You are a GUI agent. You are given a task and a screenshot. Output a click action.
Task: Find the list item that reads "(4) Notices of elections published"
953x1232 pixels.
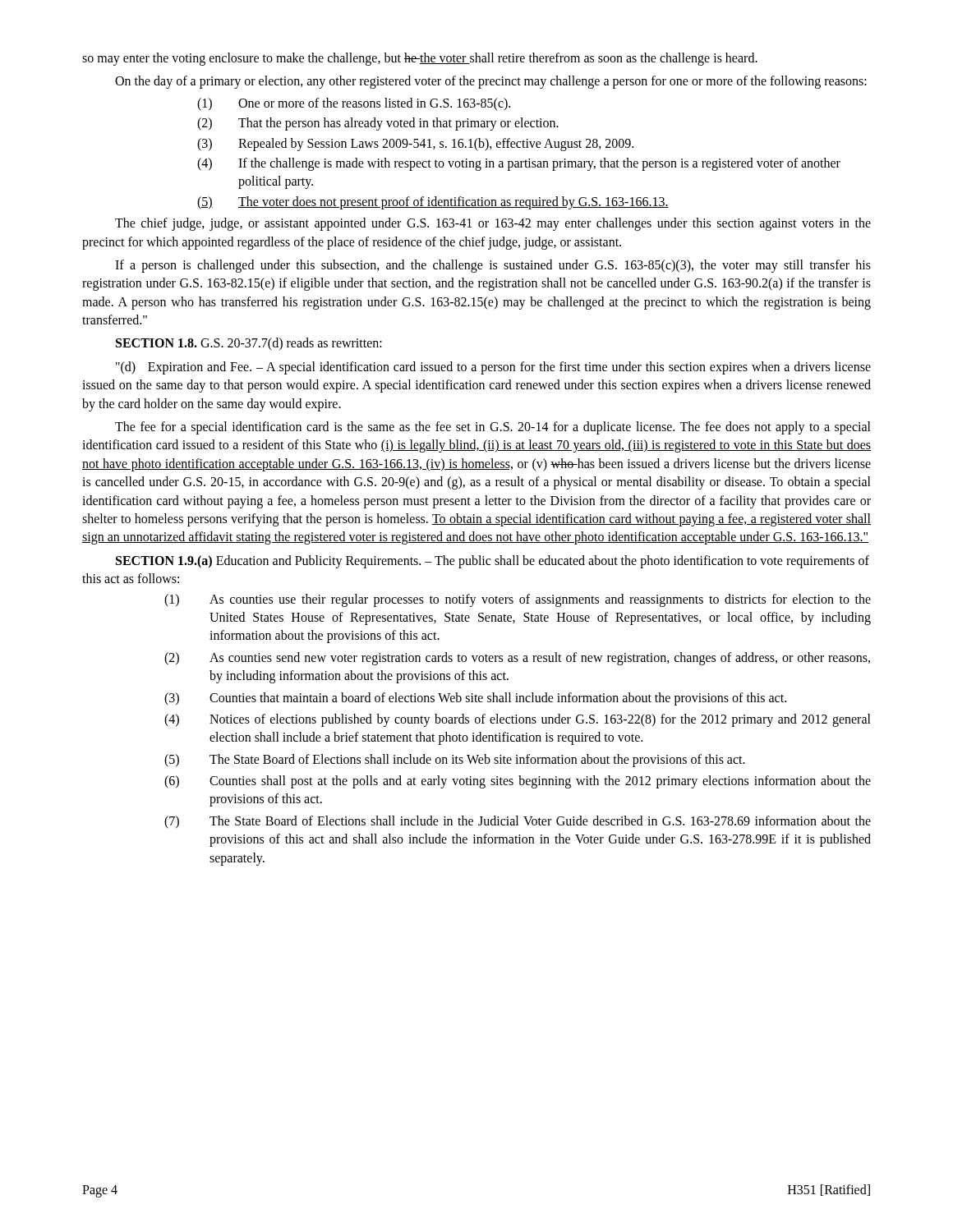tap(518, 729)
